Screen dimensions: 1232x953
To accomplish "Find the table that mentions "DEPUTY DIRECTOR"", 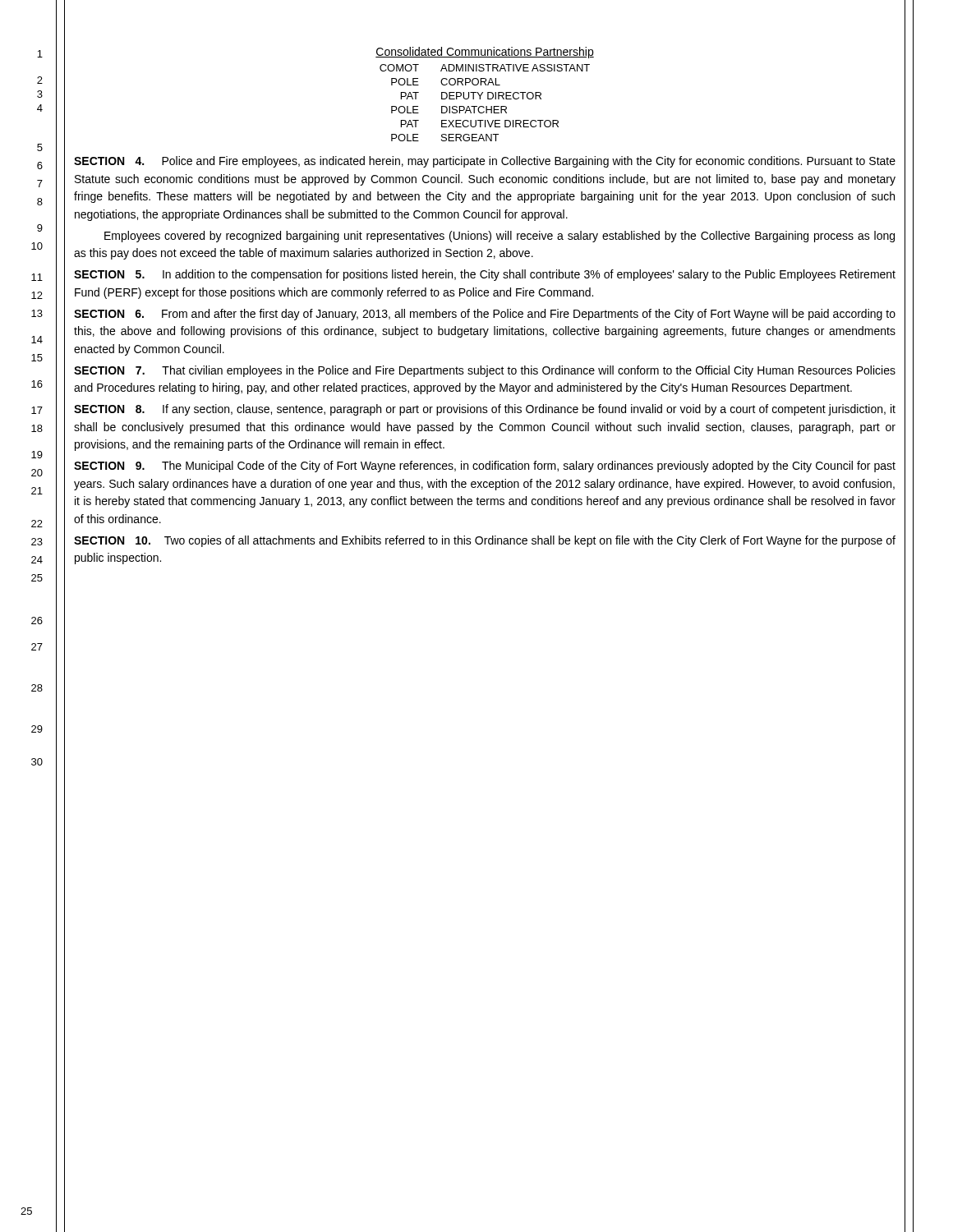I will [485, 103].
